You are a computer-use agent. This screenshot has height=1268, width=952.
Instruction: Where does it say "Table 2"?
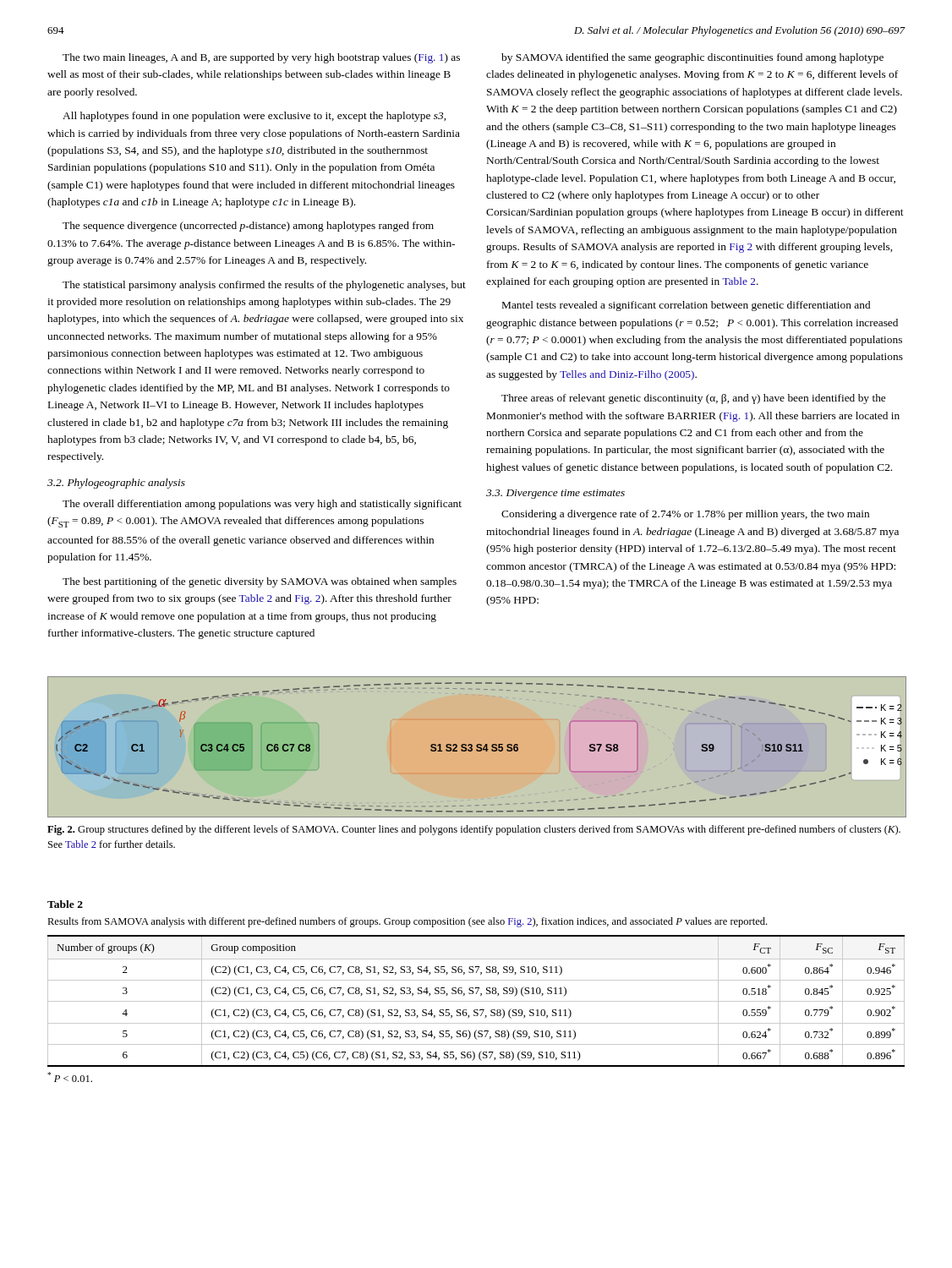(65, 904)
